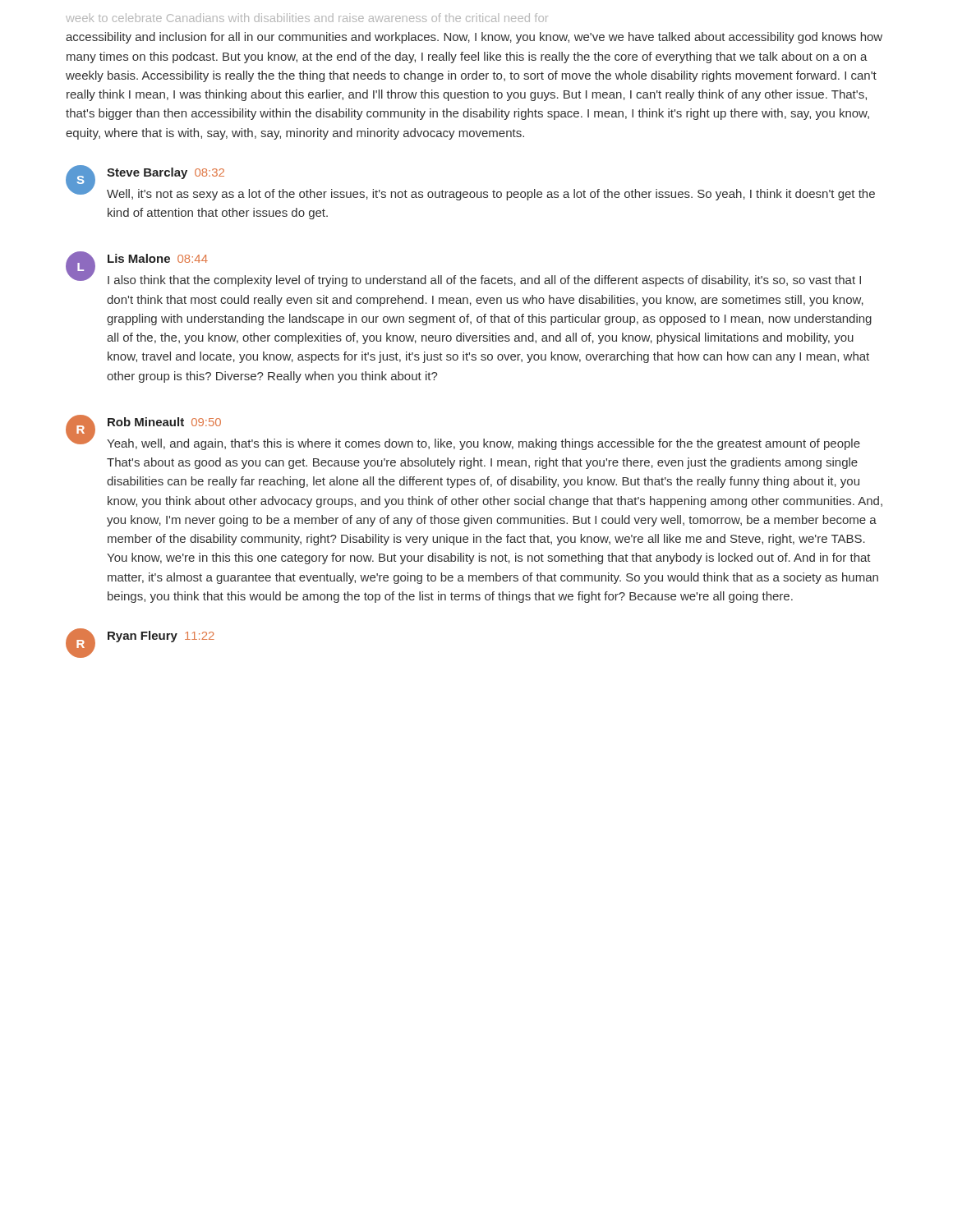
Task: Click on the text with the text "Ryan Fleury"
Action: [x=142, y=635]
